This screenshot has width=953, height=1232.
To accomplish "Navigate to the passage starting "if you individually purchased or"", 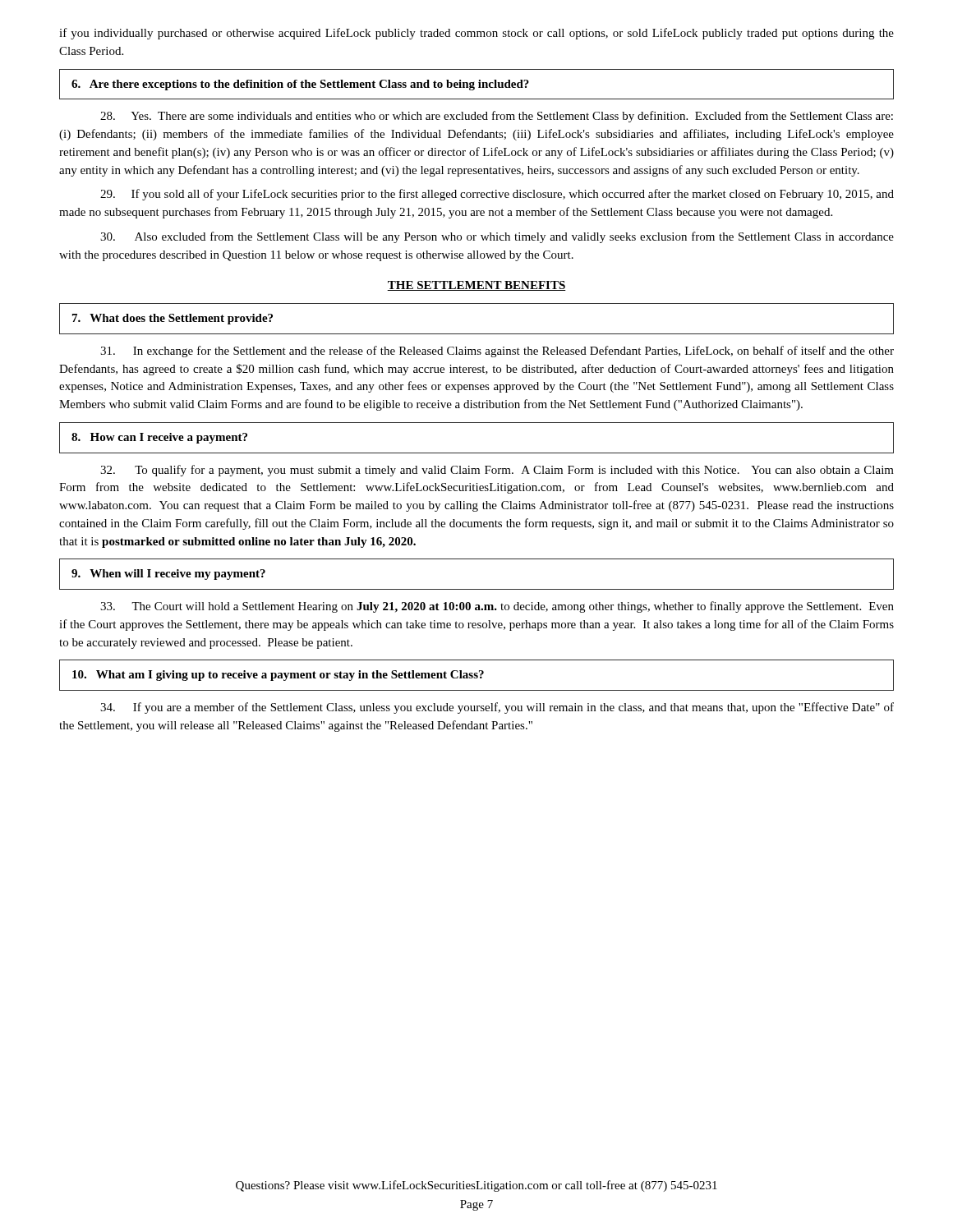I will (476, 42).
